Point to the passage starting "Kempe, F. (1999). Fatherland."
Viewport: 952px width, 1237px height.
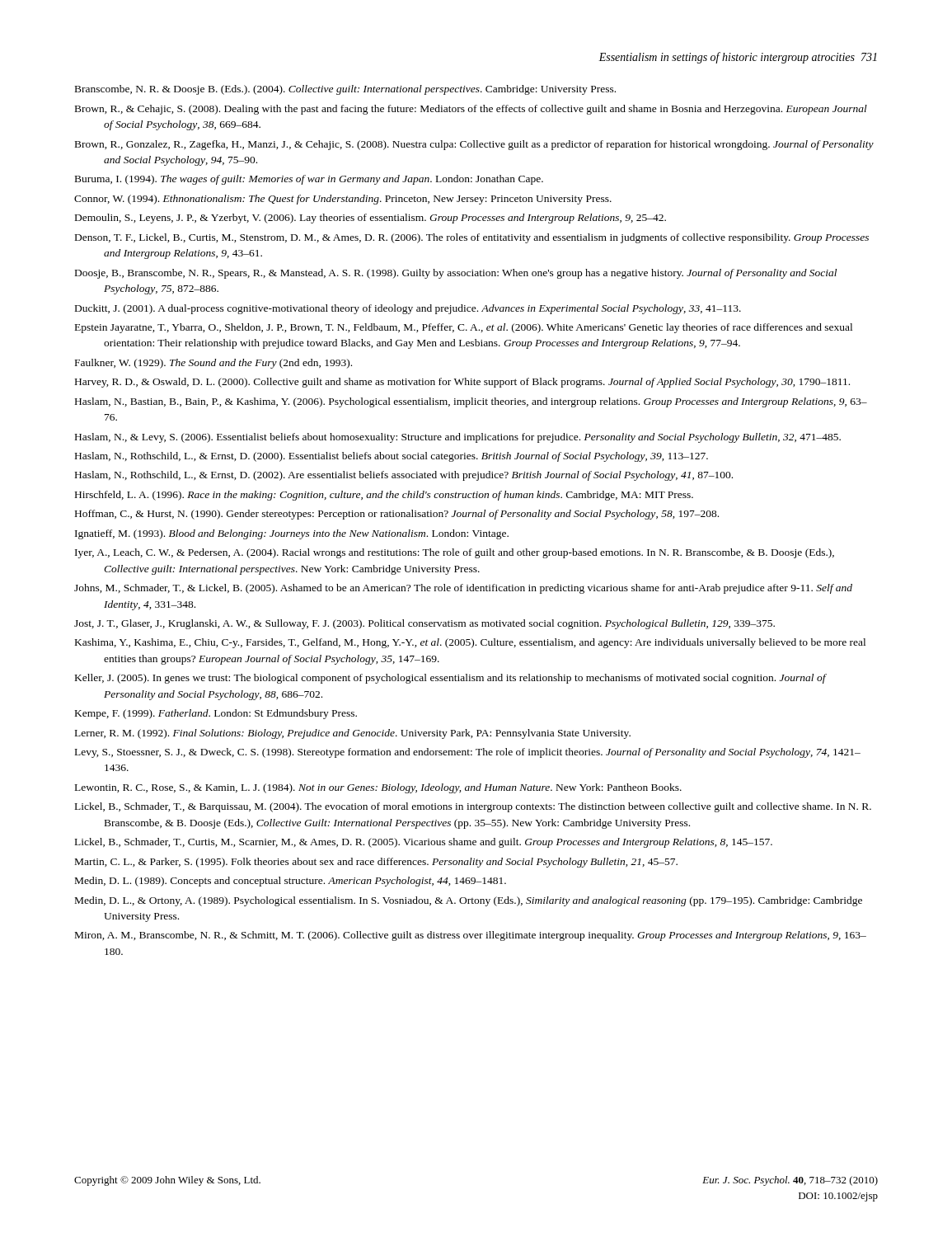(216, 713)
